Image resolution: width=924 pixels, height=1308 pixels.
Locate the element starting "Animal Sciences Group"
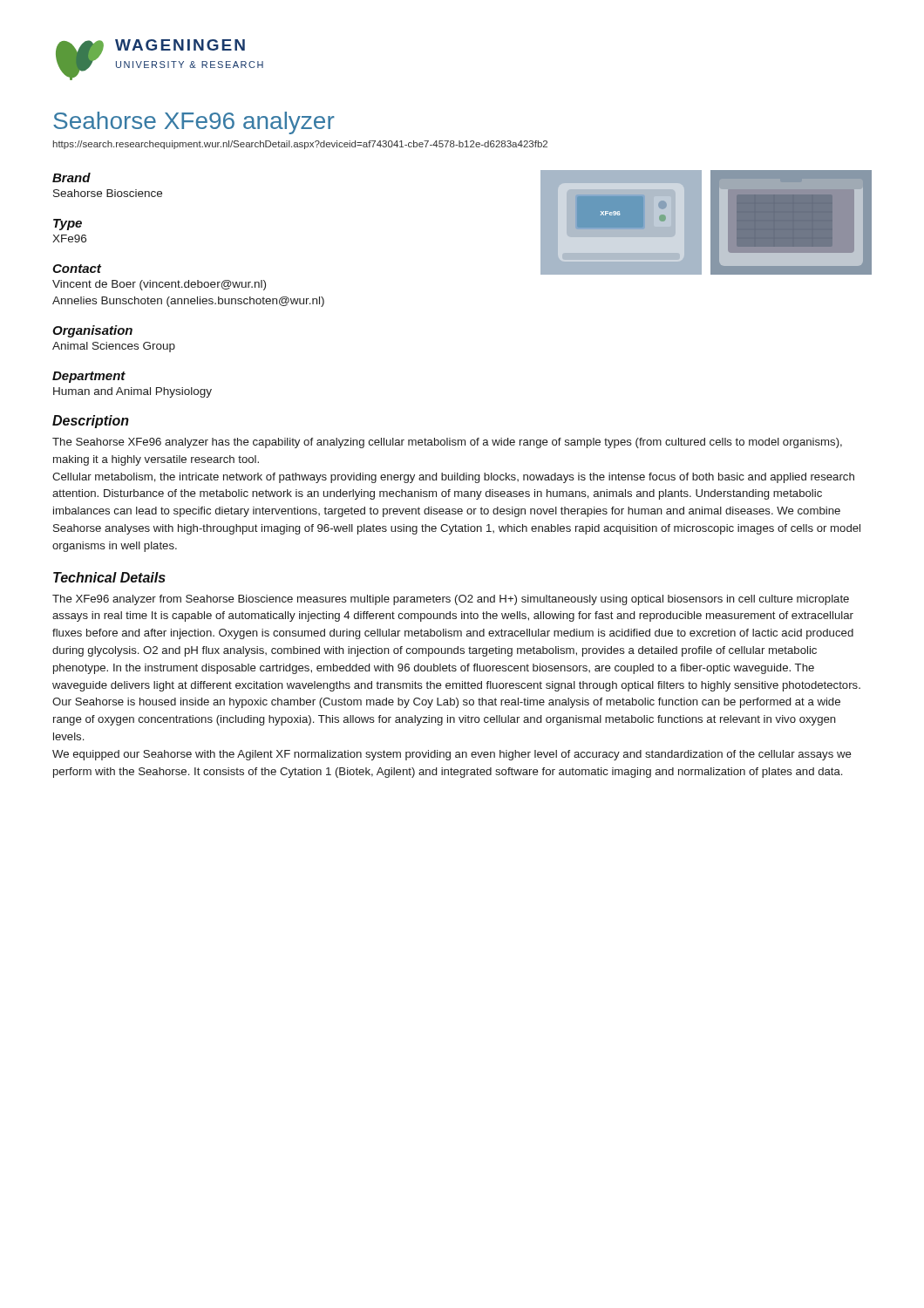pos(114,347)
